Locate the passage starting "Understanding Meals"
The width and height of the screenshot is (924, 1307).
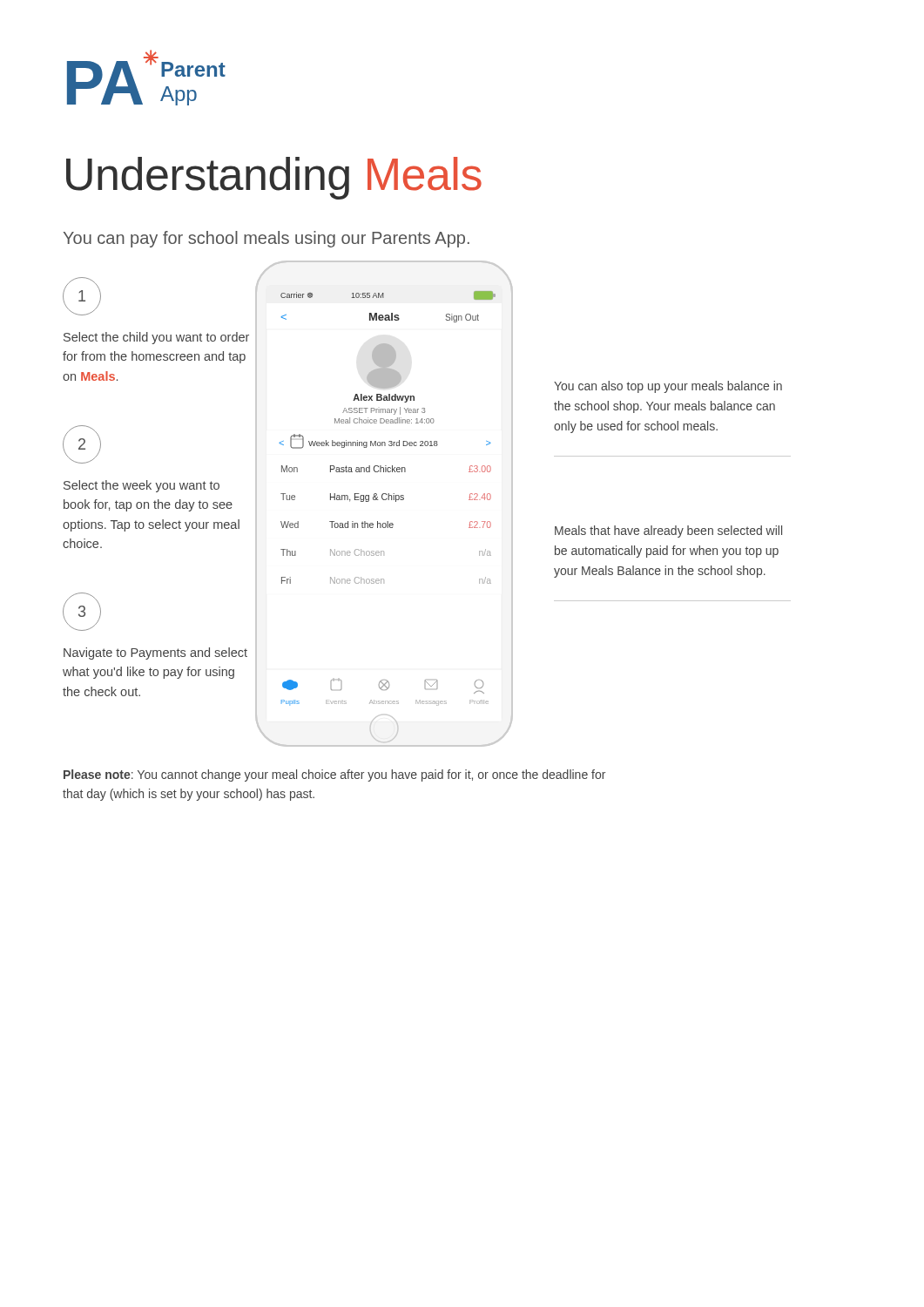point(273,174)
